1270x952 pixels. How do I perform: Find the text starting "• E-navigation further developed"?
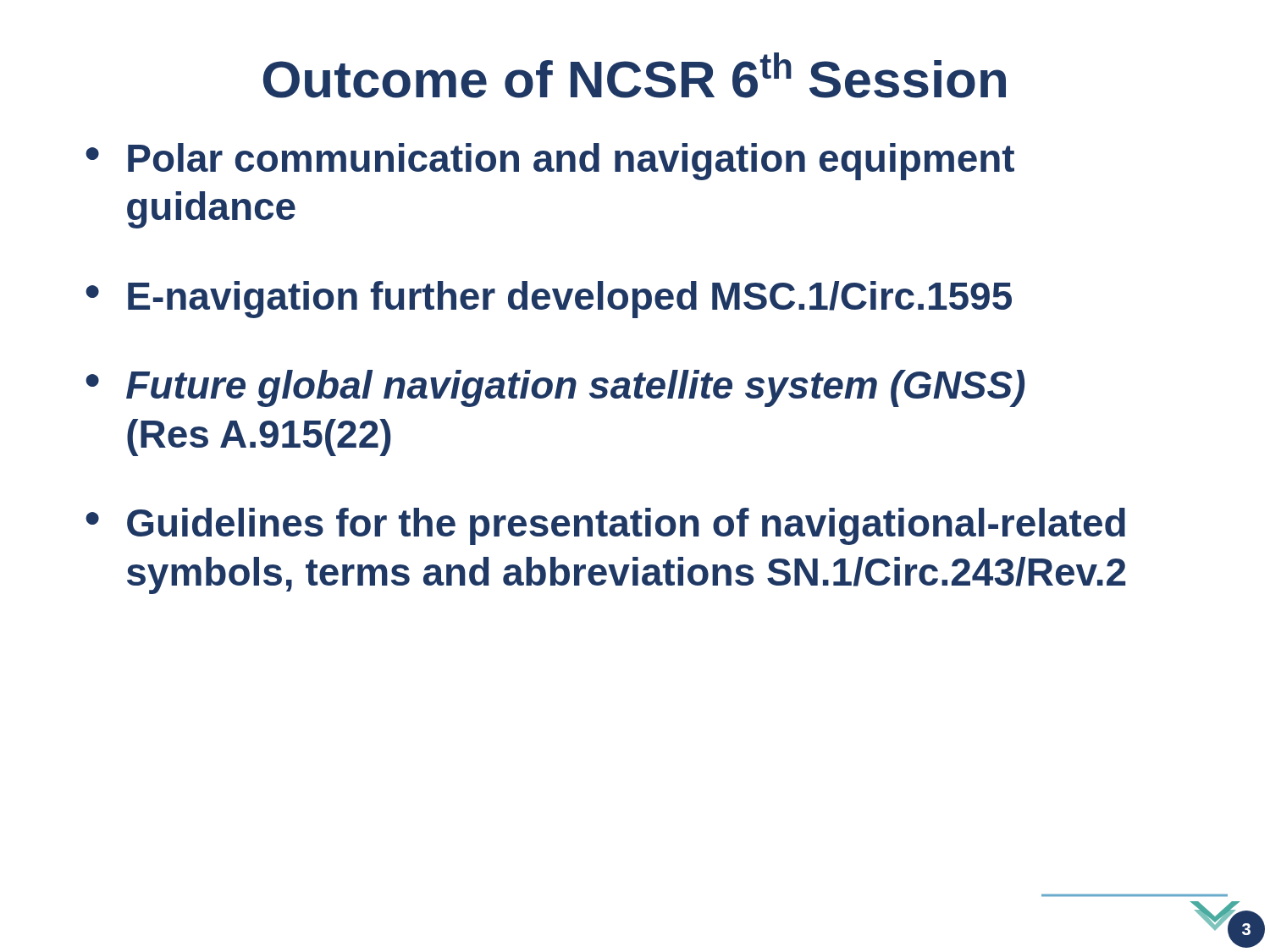click(x=549, y=297)
